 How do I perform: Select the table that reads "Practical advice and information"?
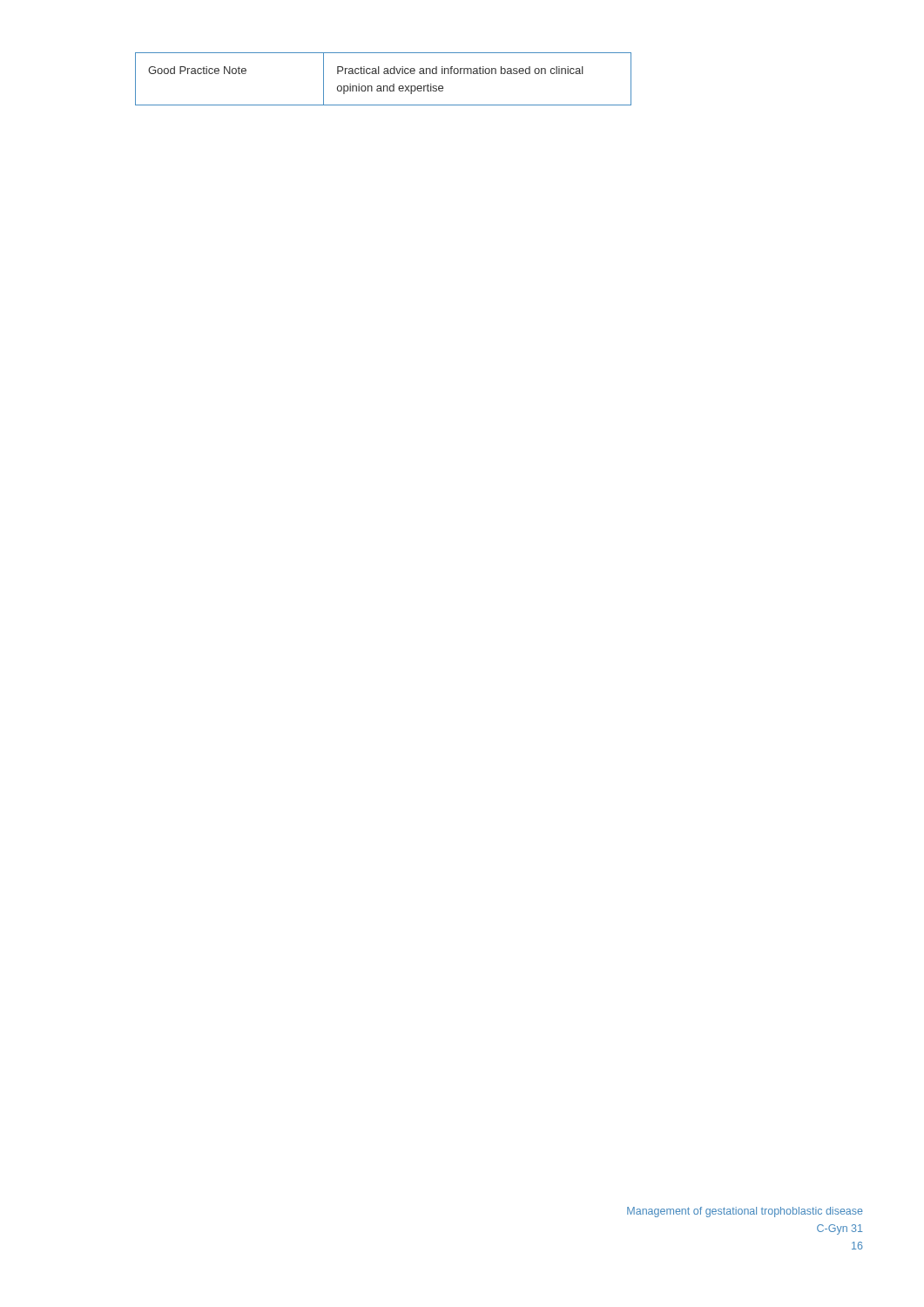coord(383,79)
